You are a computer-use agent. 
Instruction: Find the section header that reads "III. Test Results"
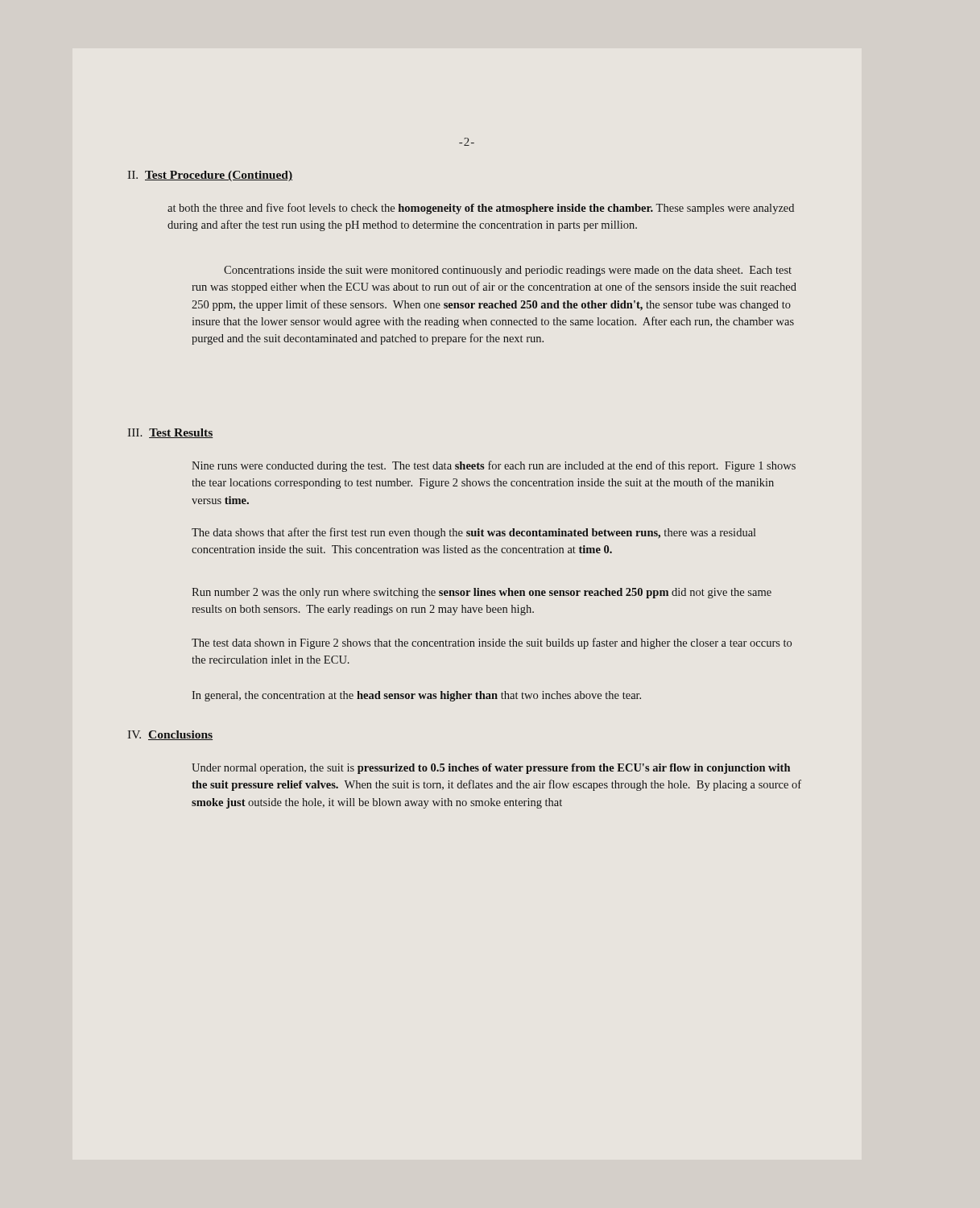click(x=170, y=432)
